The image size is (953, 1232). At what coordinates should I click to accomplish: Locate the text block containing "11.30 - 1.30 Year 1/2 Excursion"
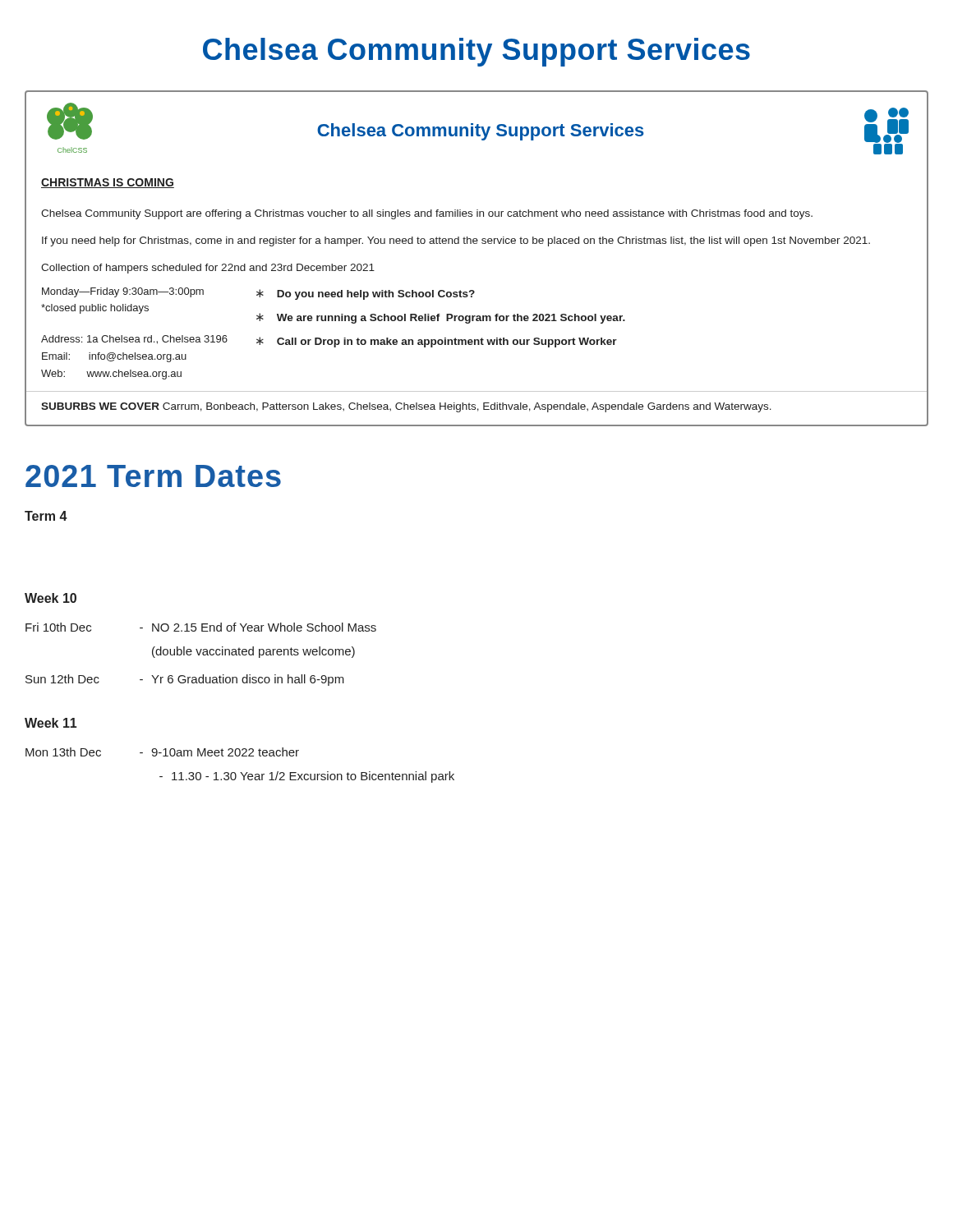pyautogui.click(x=307, y=777)
